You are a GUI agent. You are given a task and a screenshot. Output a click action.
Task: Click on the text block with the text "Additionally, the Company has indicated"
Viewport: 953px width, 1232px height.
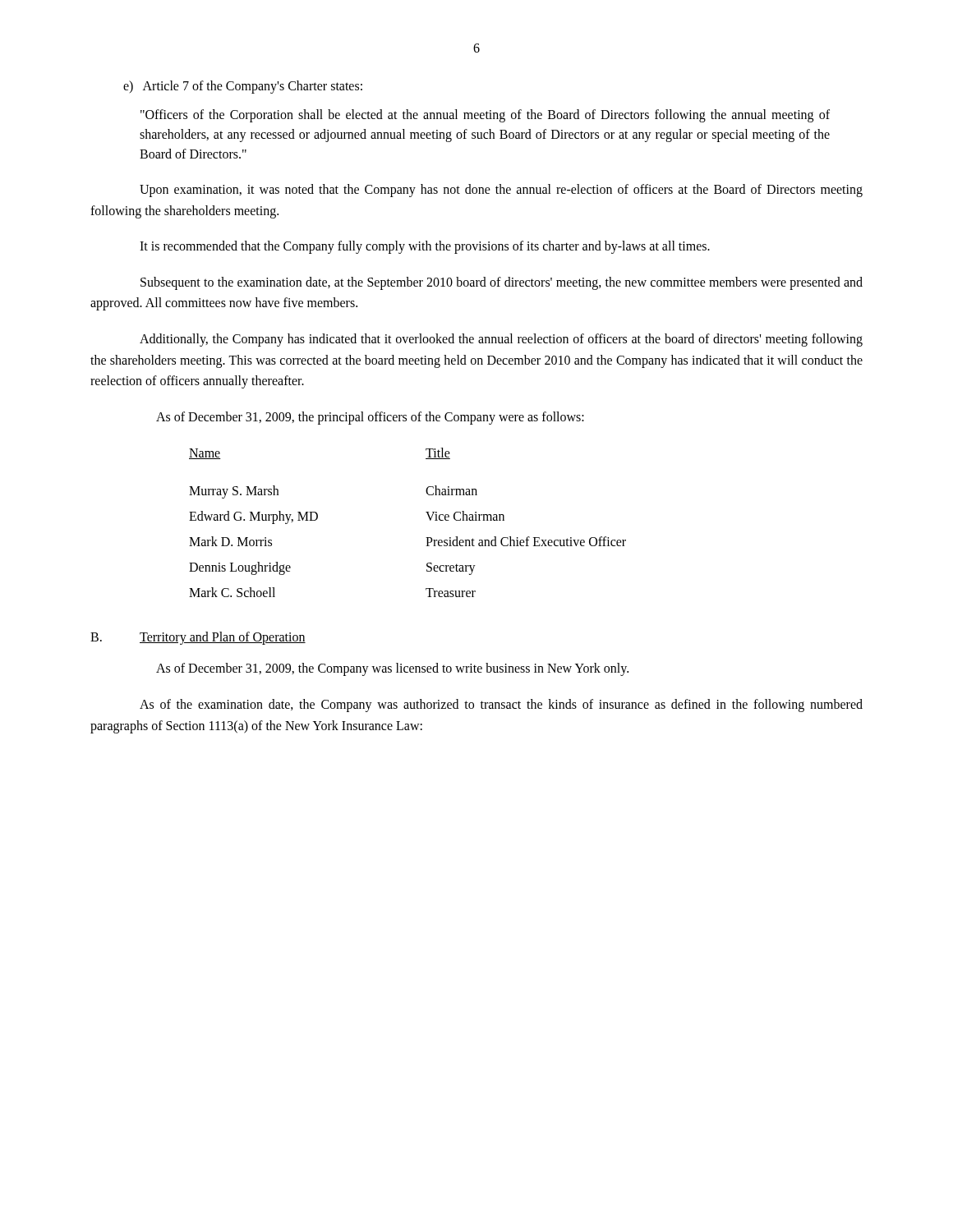pyautogui.click(x=476, y=360)
